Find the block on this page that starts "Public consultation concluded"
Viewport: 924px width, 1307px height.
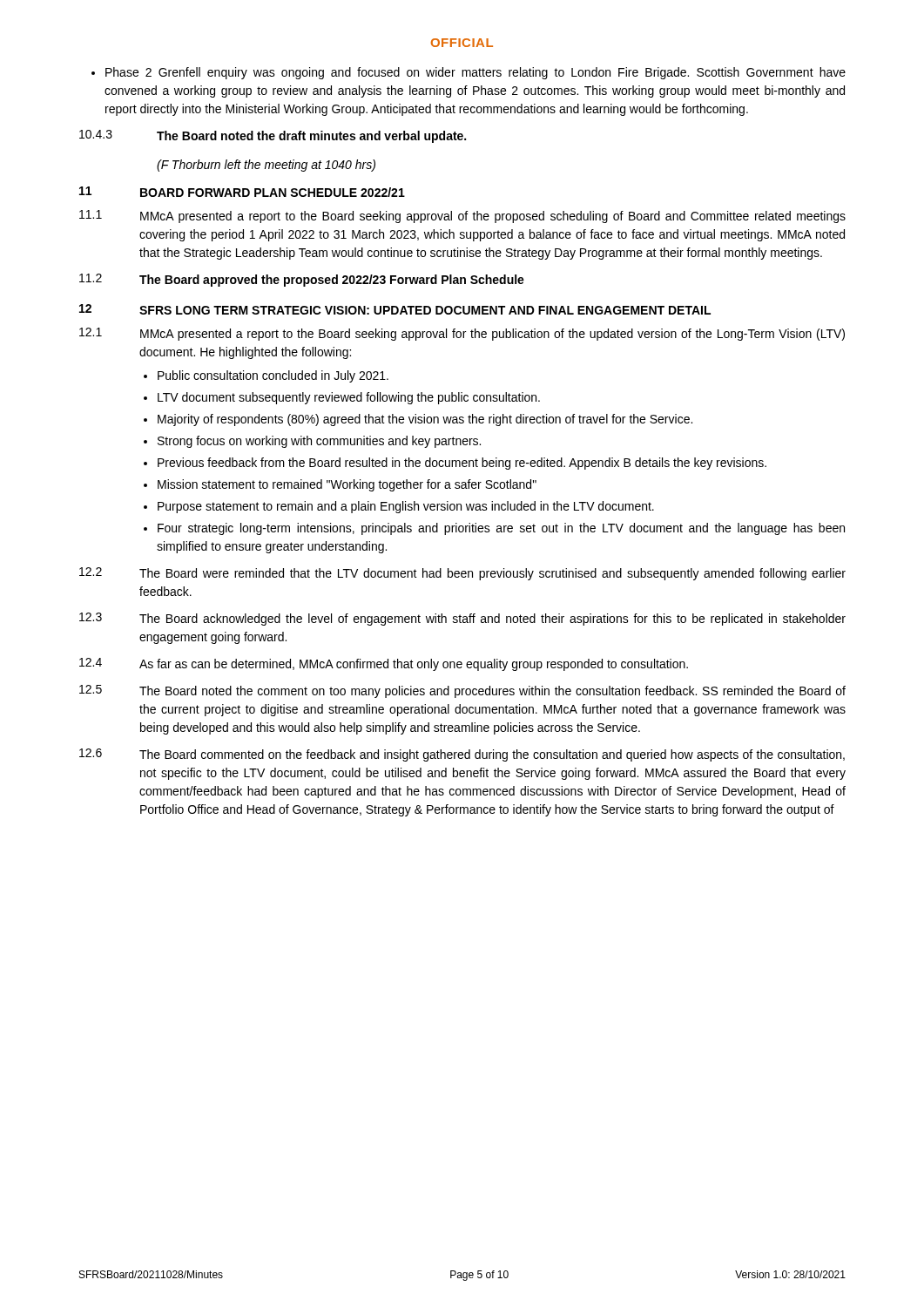point(488,461)
